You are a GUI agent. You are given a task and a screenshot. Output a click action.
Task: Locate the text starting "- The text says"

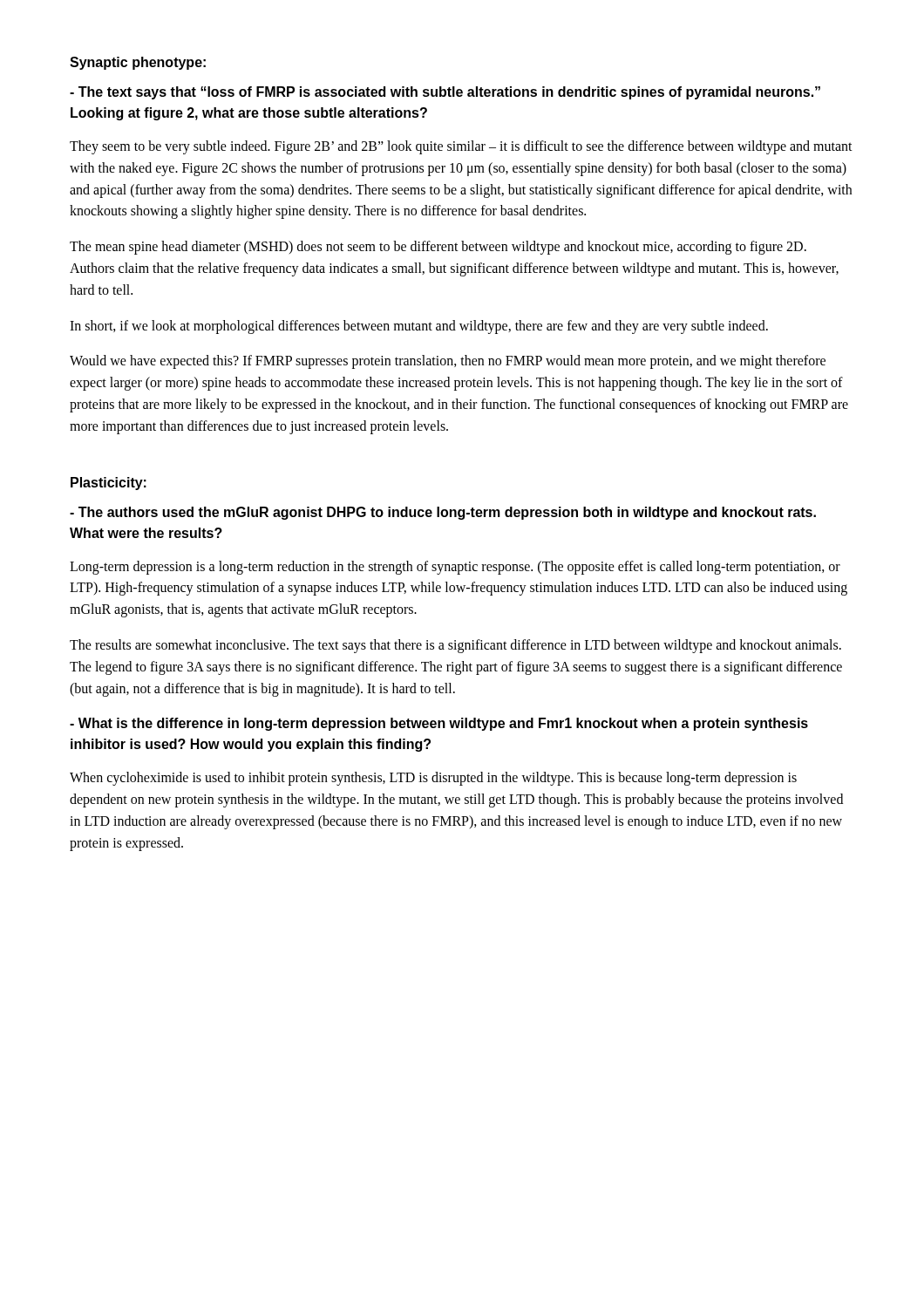point(446,102)
